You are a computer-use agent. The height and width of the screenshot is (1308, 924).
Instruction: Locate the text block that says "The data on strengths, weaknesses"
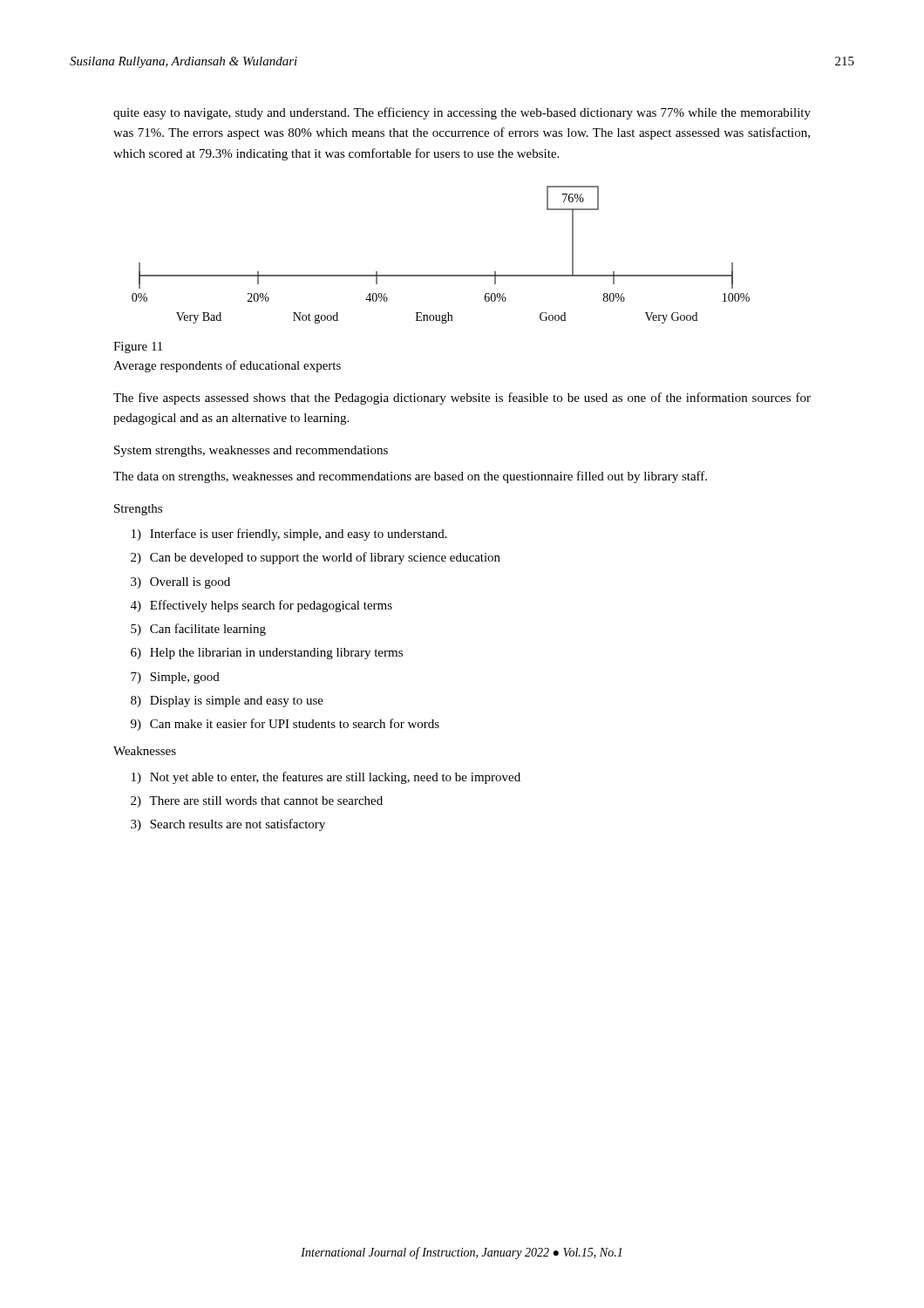411,476
